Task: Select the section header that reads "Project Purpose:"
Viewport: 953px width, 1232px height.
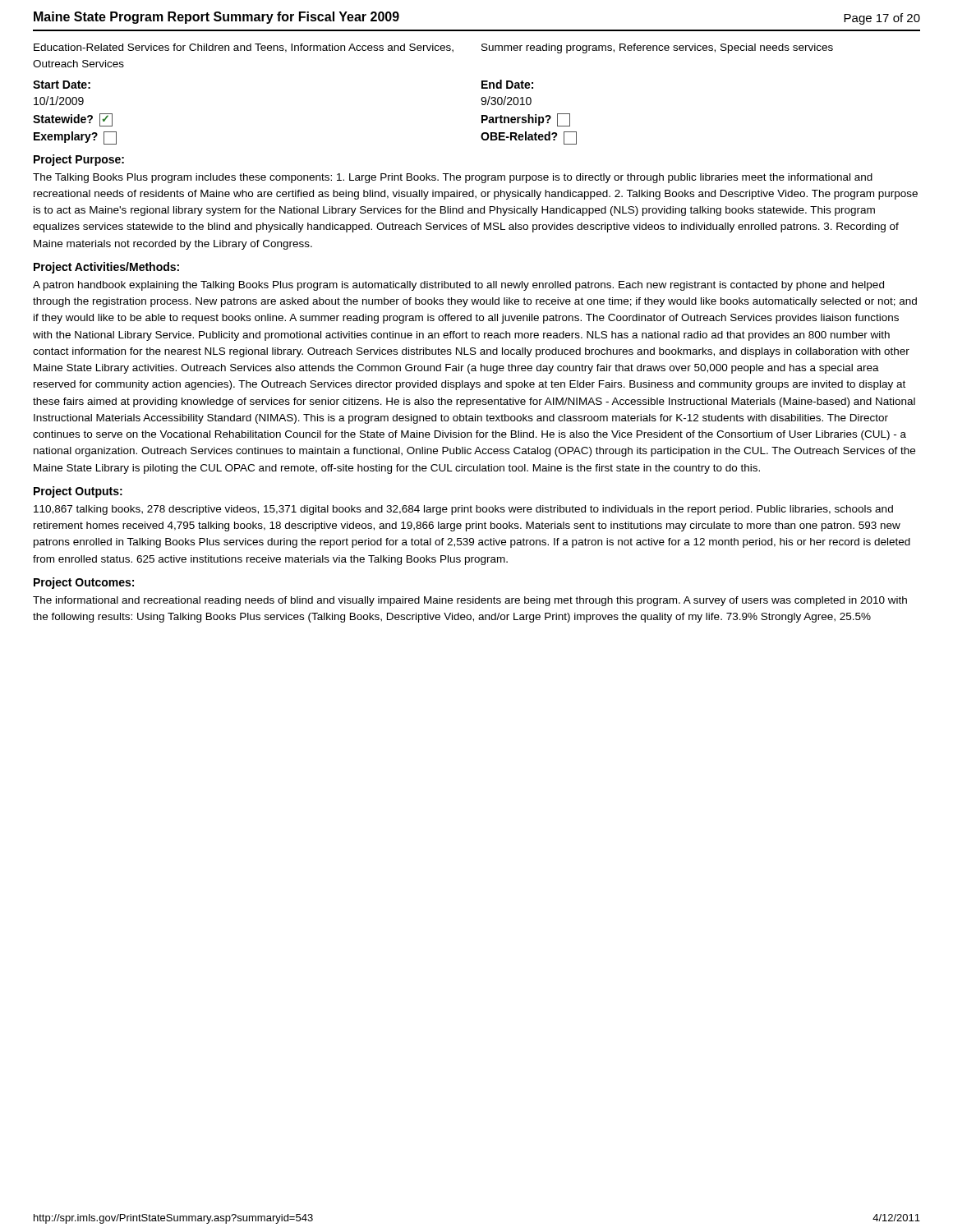Action: click(79, 160)
